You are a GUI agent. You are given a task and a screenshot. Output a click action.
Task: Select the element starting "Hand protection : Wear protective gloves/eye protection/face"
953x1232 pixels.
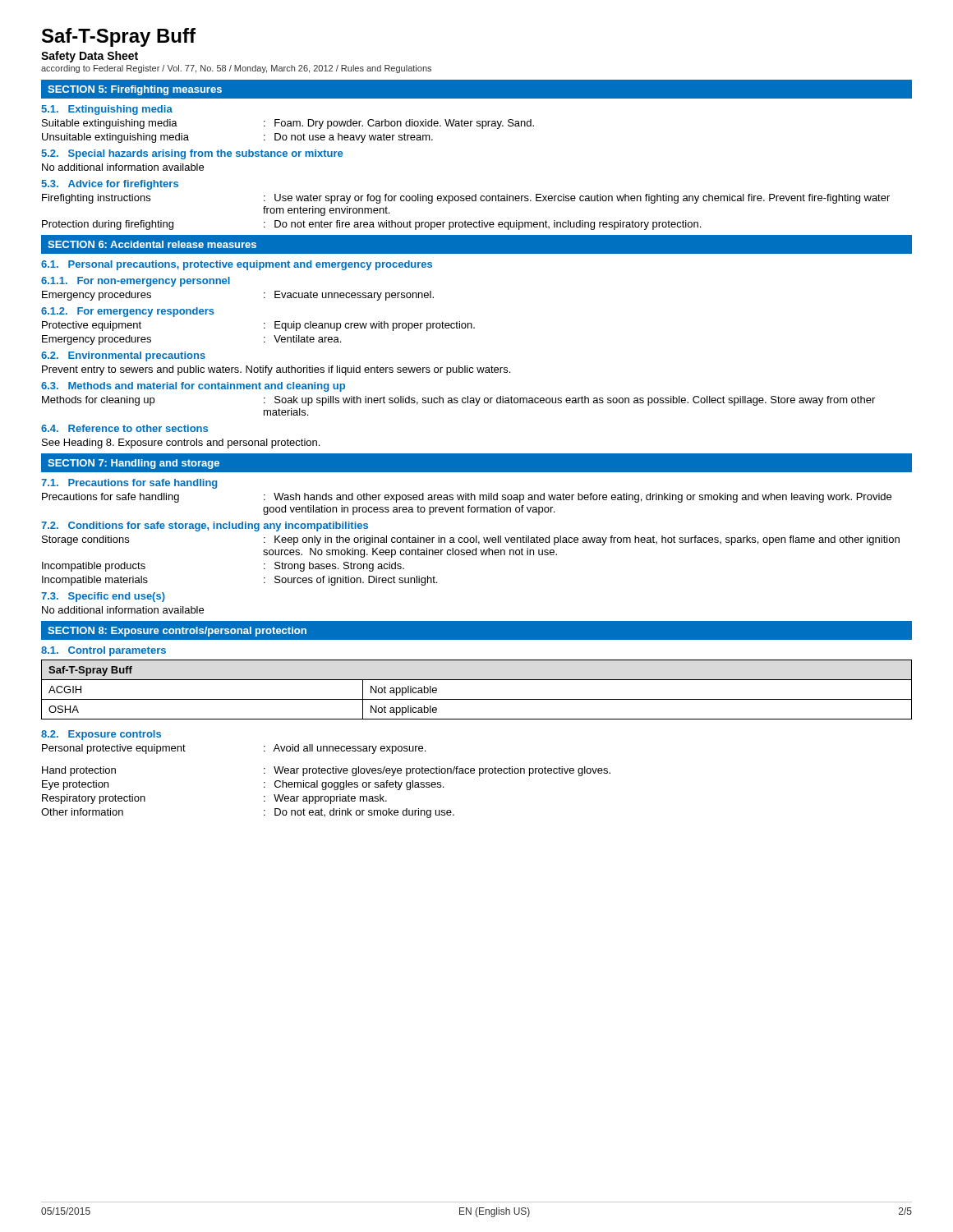(476, 770)
